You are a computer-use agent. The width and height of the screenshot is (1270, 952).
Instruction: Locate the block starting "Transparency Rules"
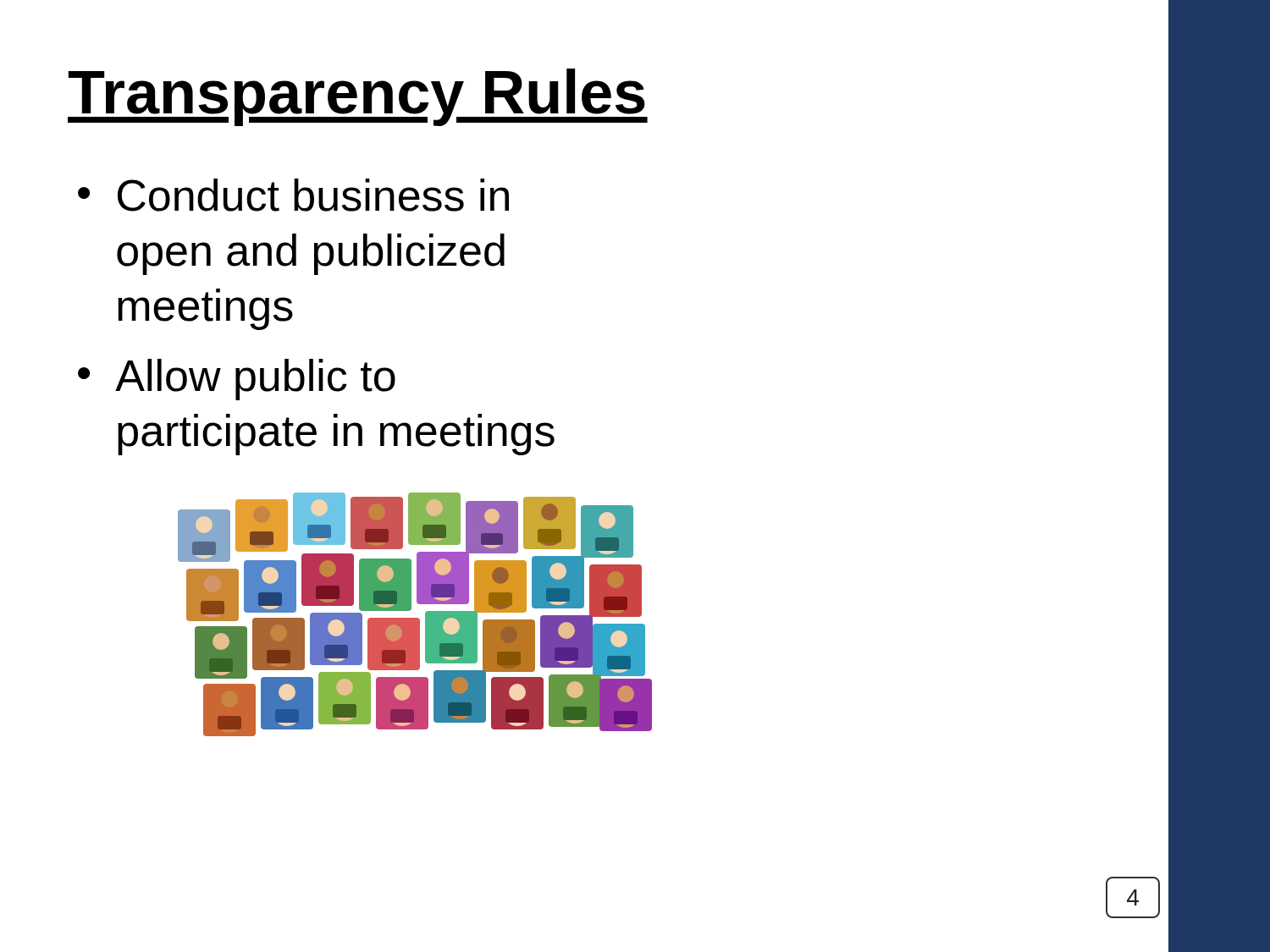pos(357,93)
